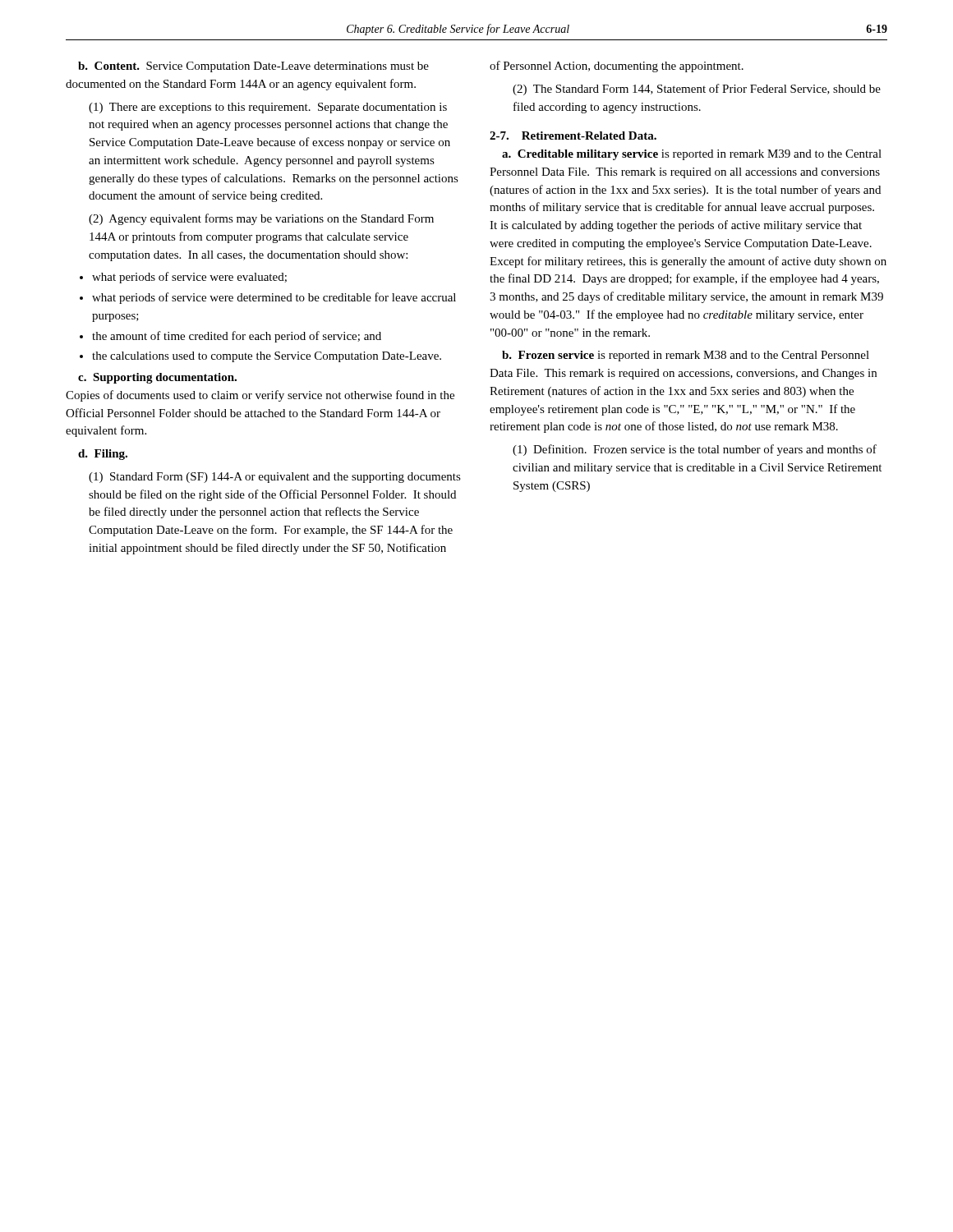
Task: Find the region starting "c. Supporting documentation. Copies of"
Action: coord(260,404)
